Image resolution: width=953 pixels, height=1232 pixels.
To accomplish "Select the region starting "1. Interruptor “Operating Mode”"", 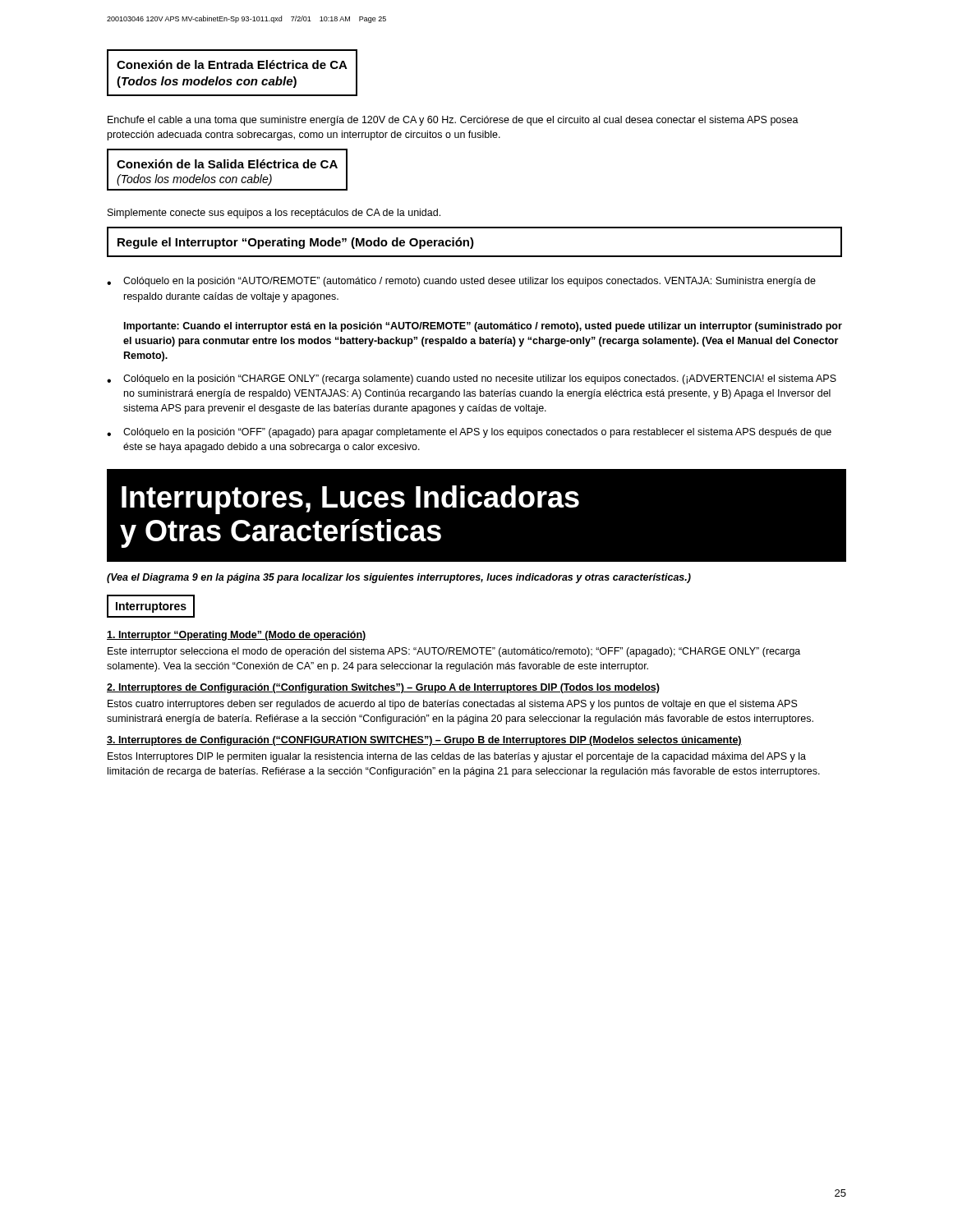I will coord(237,636).
